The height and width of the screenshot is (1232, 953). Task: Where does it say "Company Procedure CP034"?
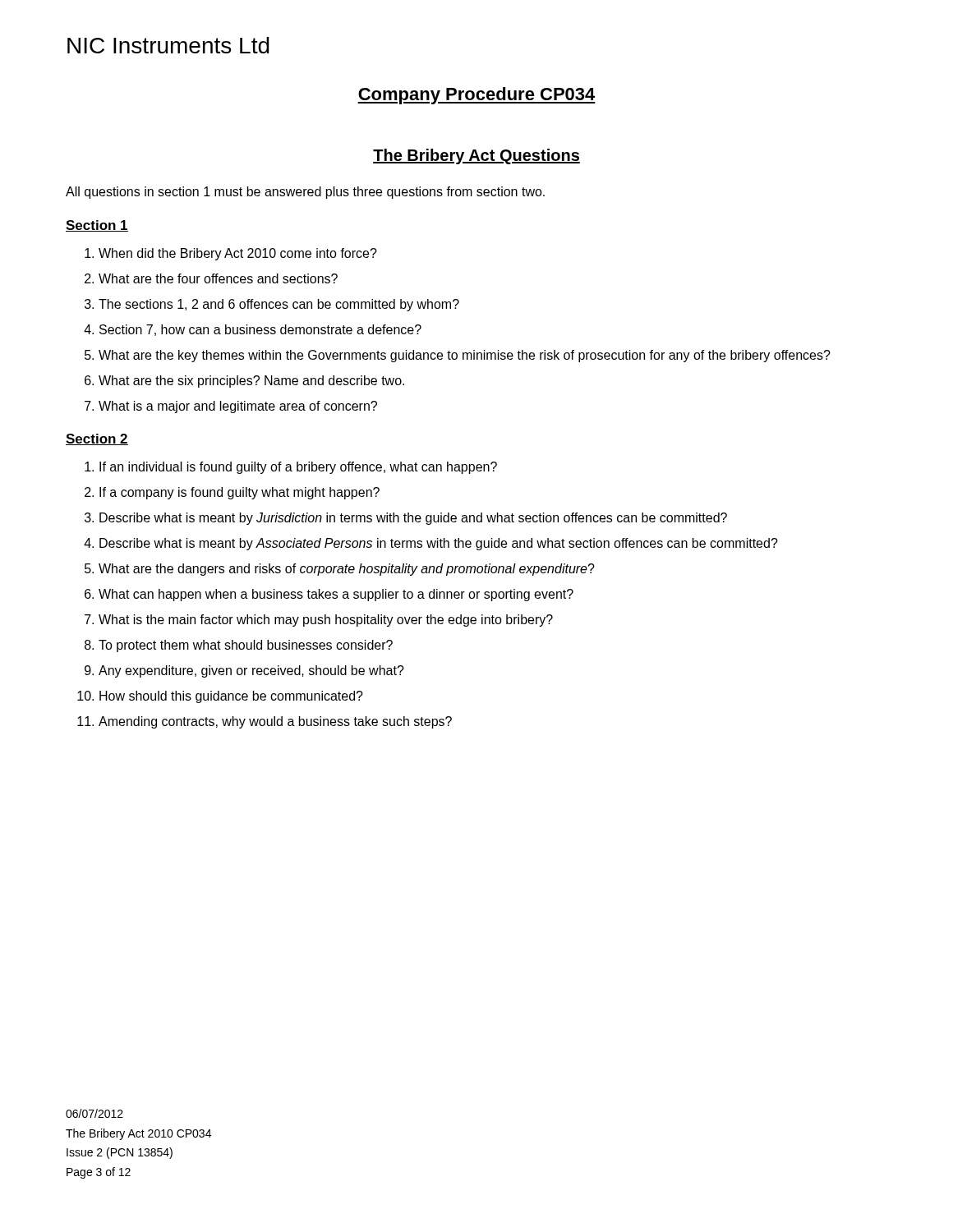click(x=476, y=94)
